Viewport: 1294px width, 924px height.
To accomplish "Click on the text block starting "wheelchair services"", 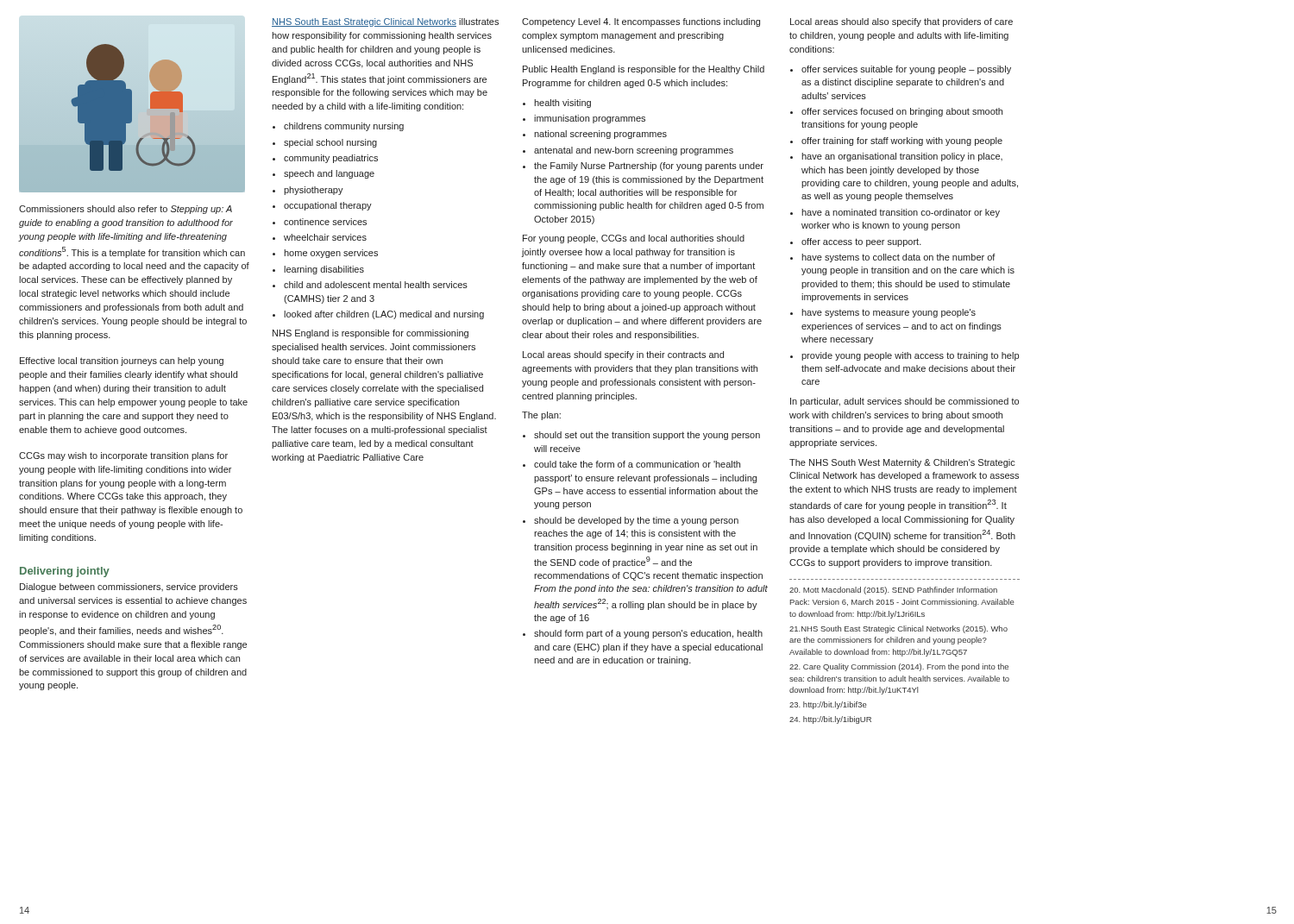I will point(325,237).
